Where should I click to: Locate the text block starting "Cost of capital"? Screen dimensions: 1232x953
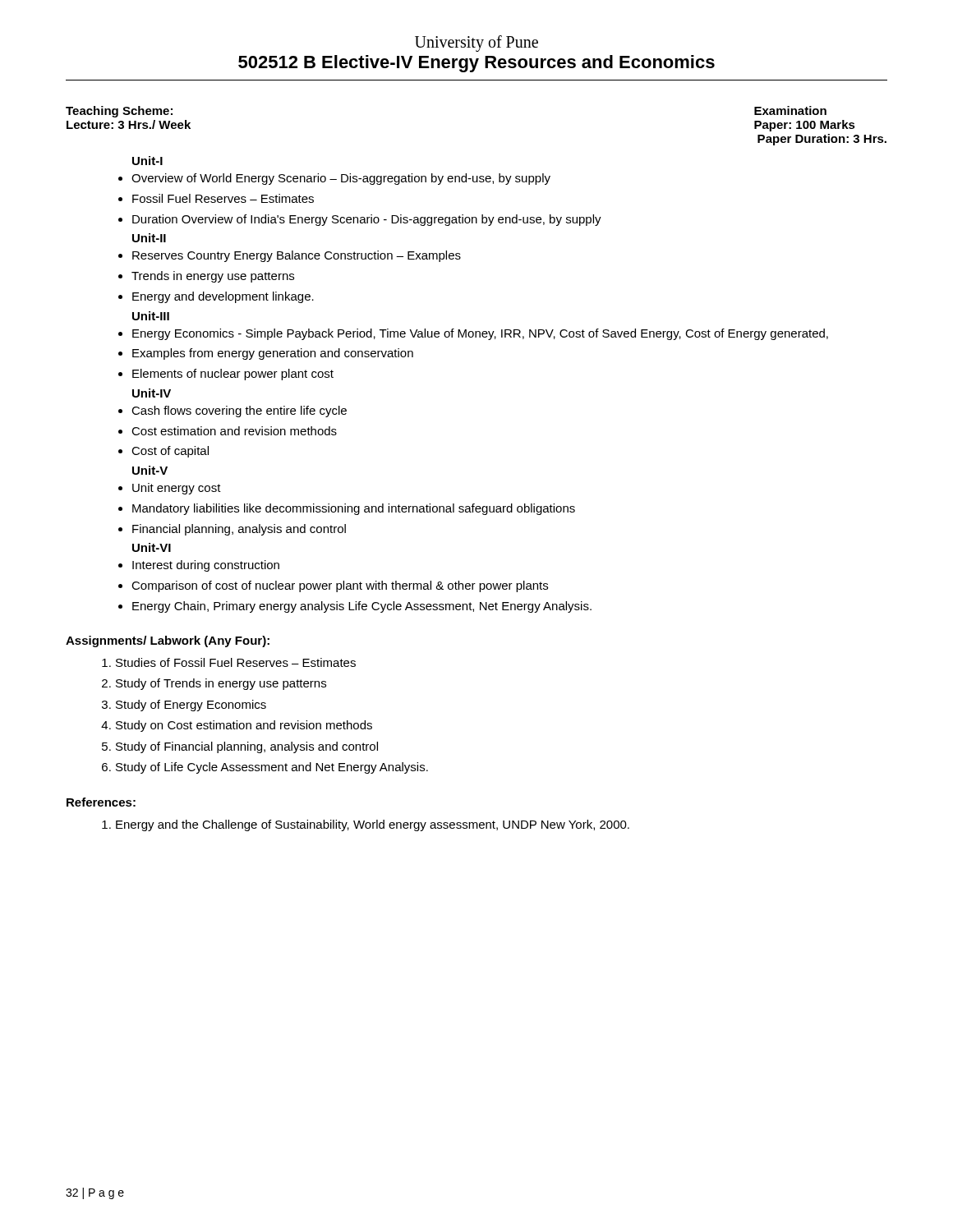(x=170, y=451)
